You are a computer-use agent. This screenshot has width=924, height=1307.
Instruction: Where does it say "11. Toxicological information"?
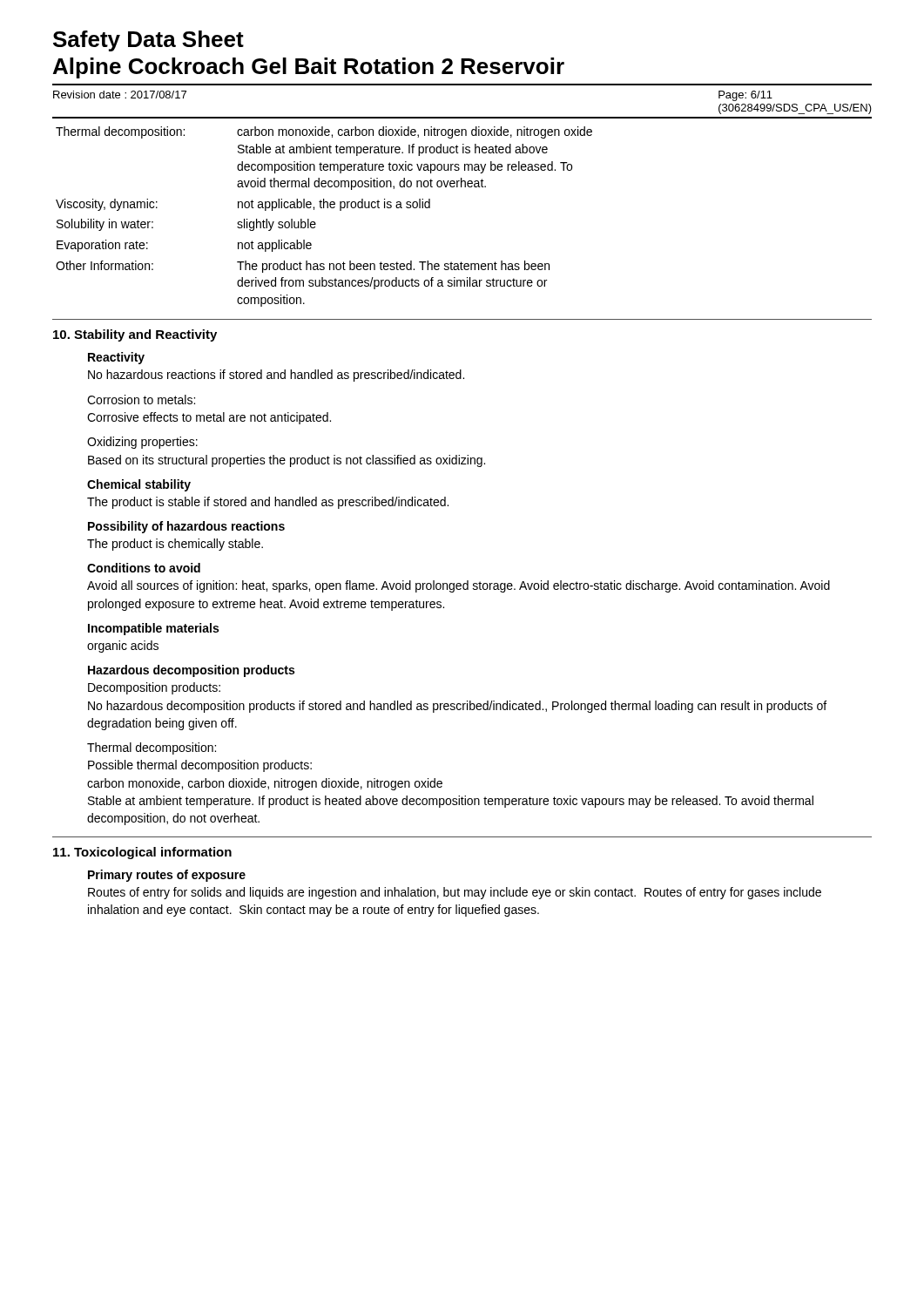142,851
